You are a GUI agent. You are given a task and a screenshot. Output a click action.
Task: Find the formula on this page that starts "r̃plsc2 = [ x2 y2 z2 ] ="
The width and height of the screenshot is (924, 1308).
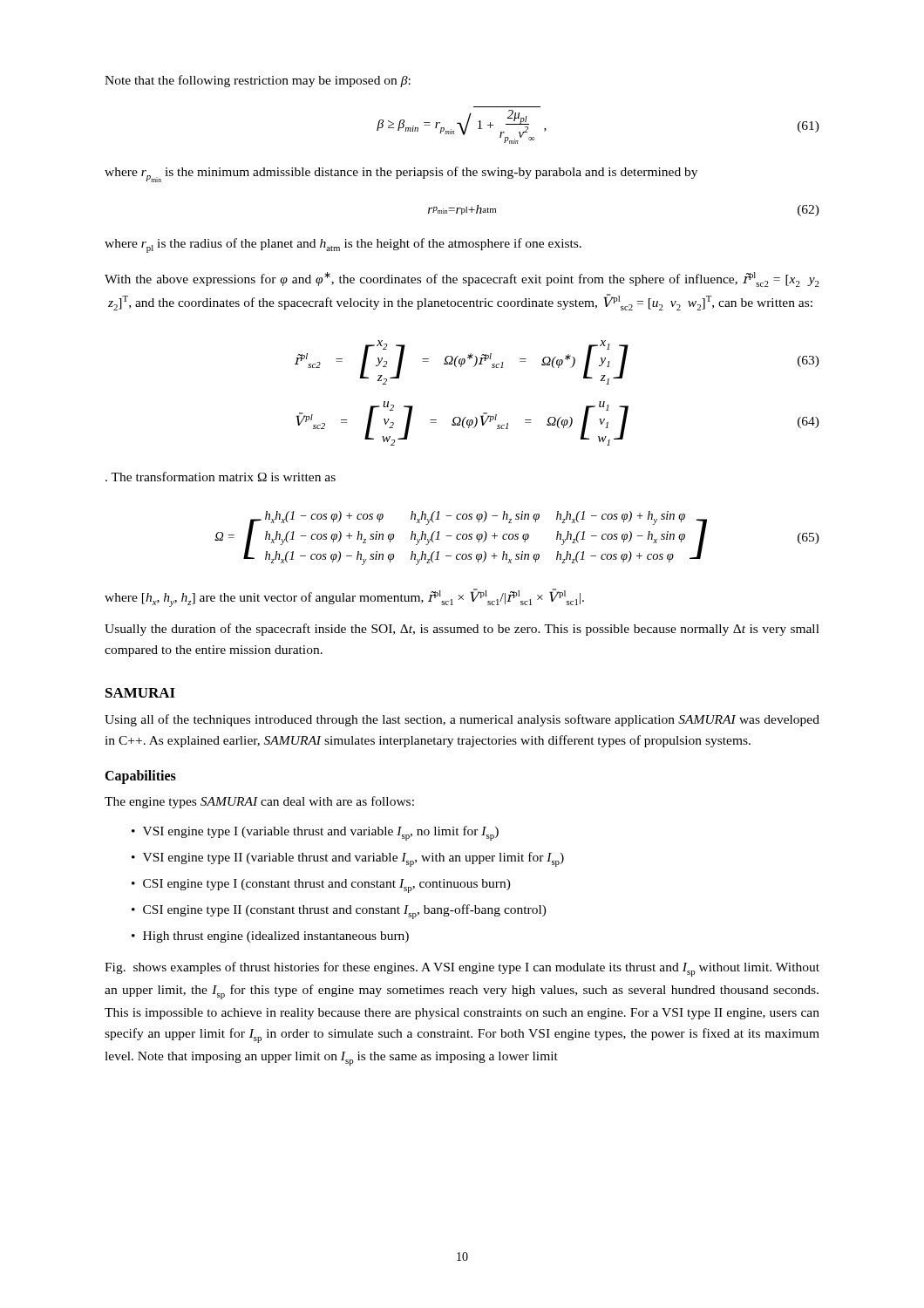pyautogui.click(x=557, y=360)
